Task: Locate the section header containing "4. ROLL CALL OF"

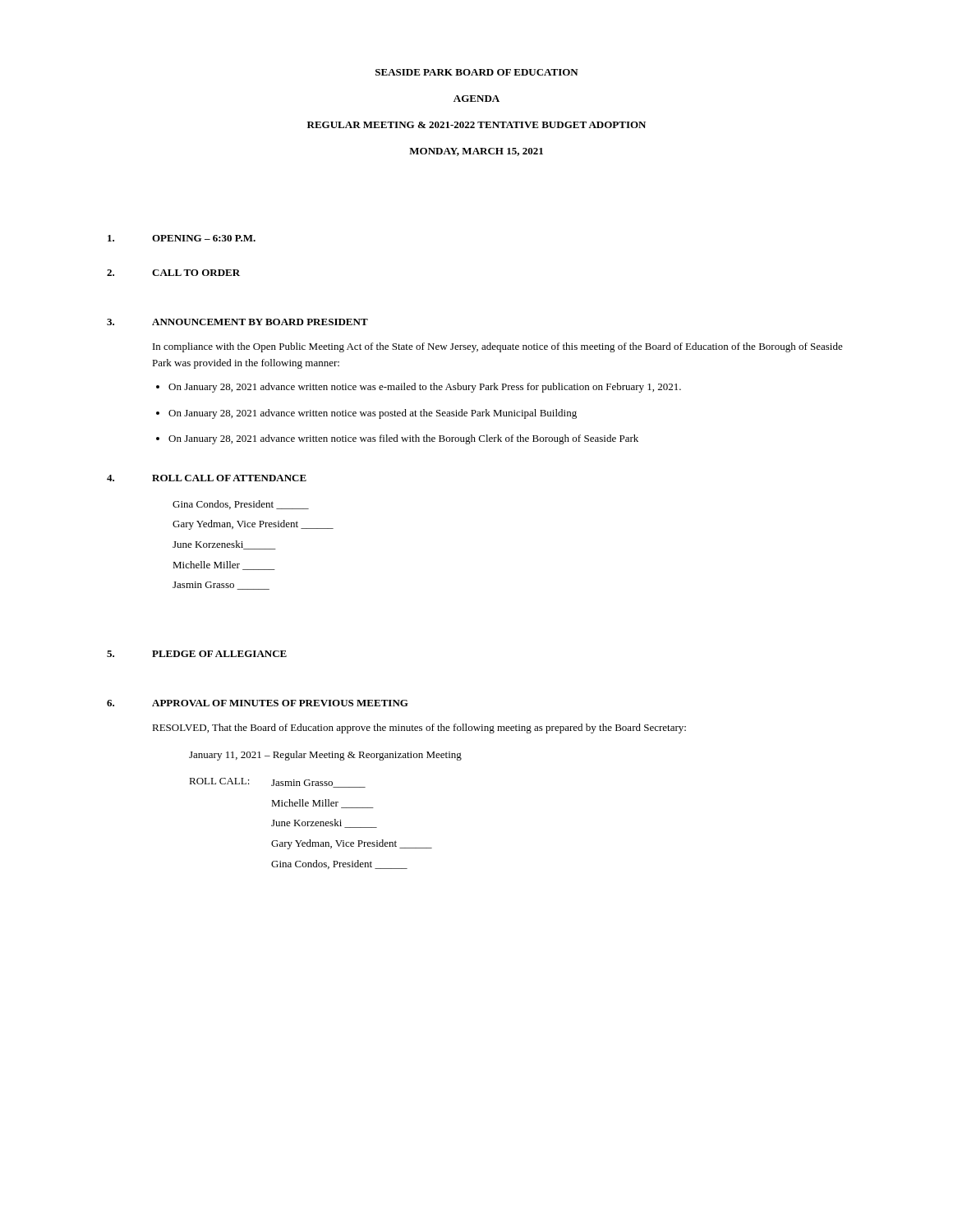Action: tap(207, 478)
